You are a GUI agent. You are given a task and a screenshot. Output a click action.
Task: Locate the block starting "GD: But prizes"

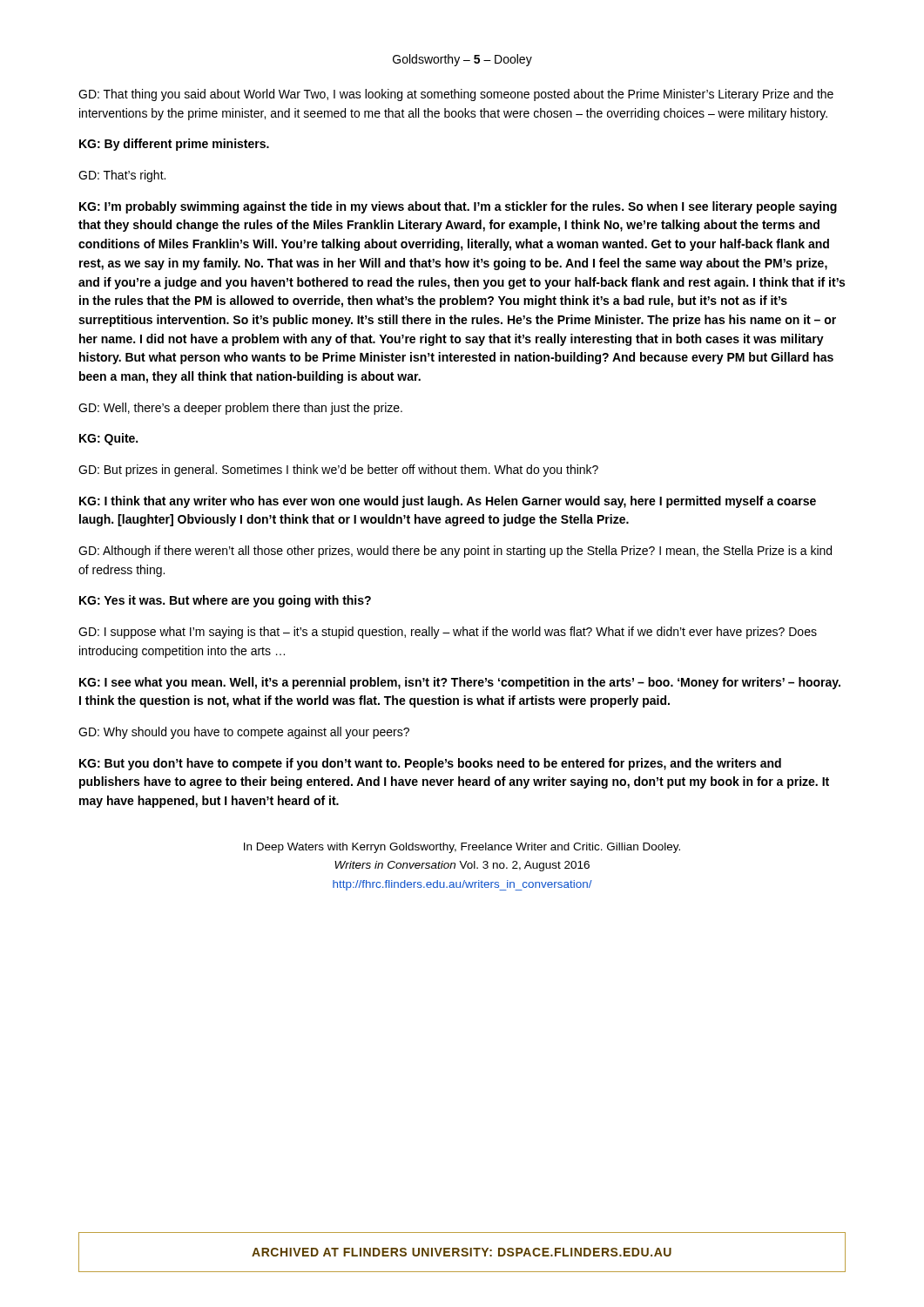coord(339,470)
